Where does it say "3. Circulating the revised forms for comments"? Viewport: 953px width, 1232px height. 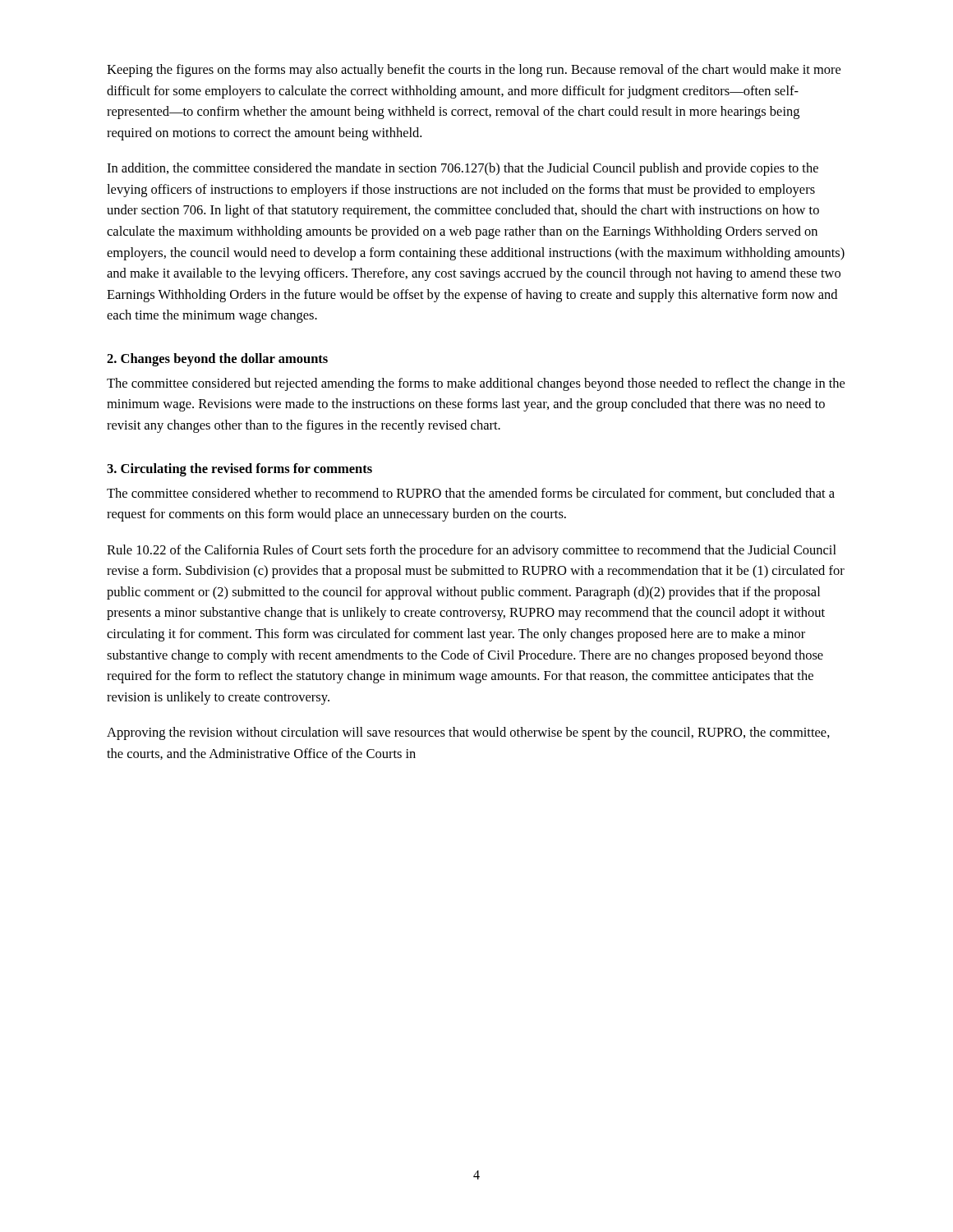(x=240, y=468)
